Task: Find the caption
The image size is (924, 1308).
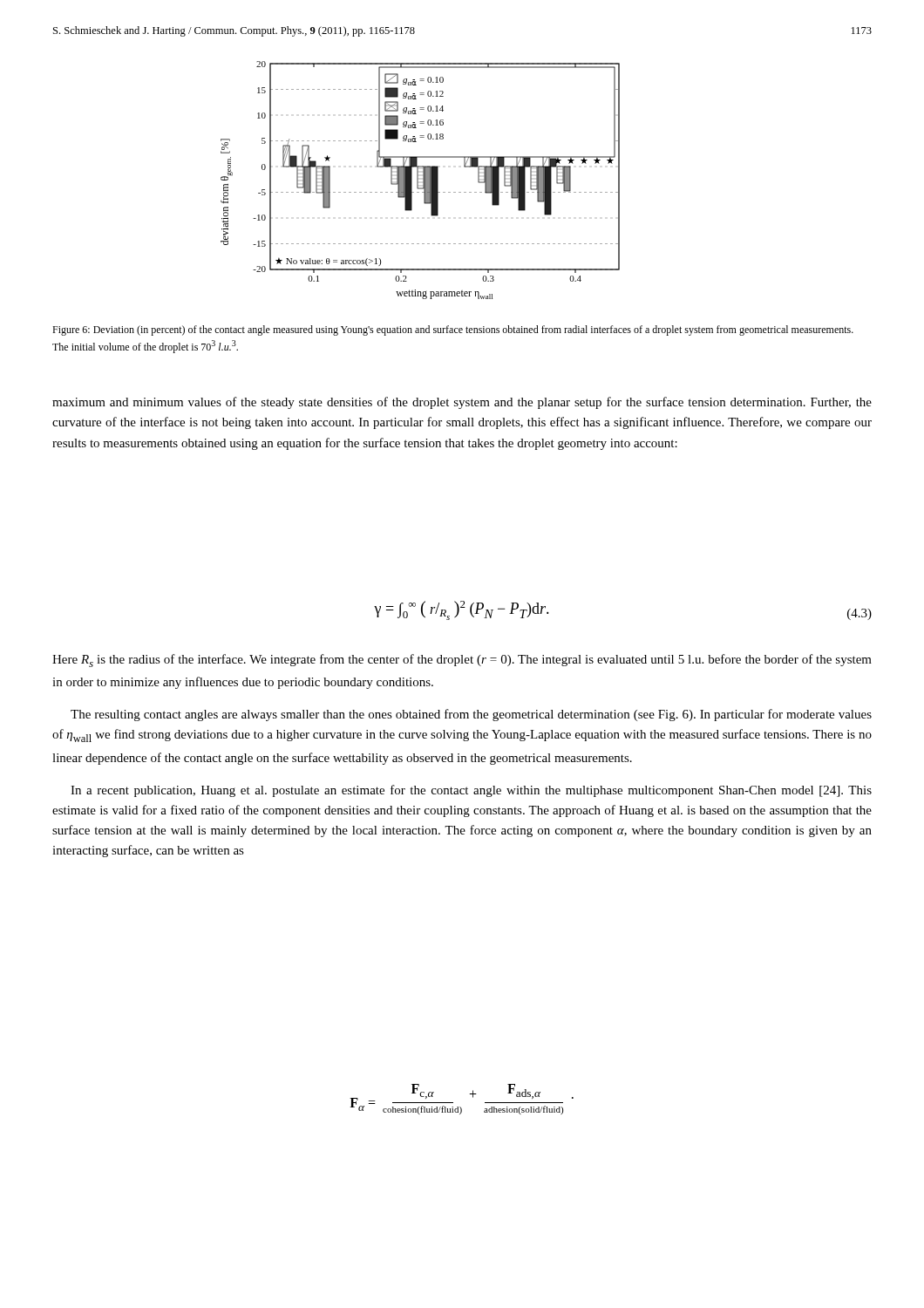Action: [453, 339]
